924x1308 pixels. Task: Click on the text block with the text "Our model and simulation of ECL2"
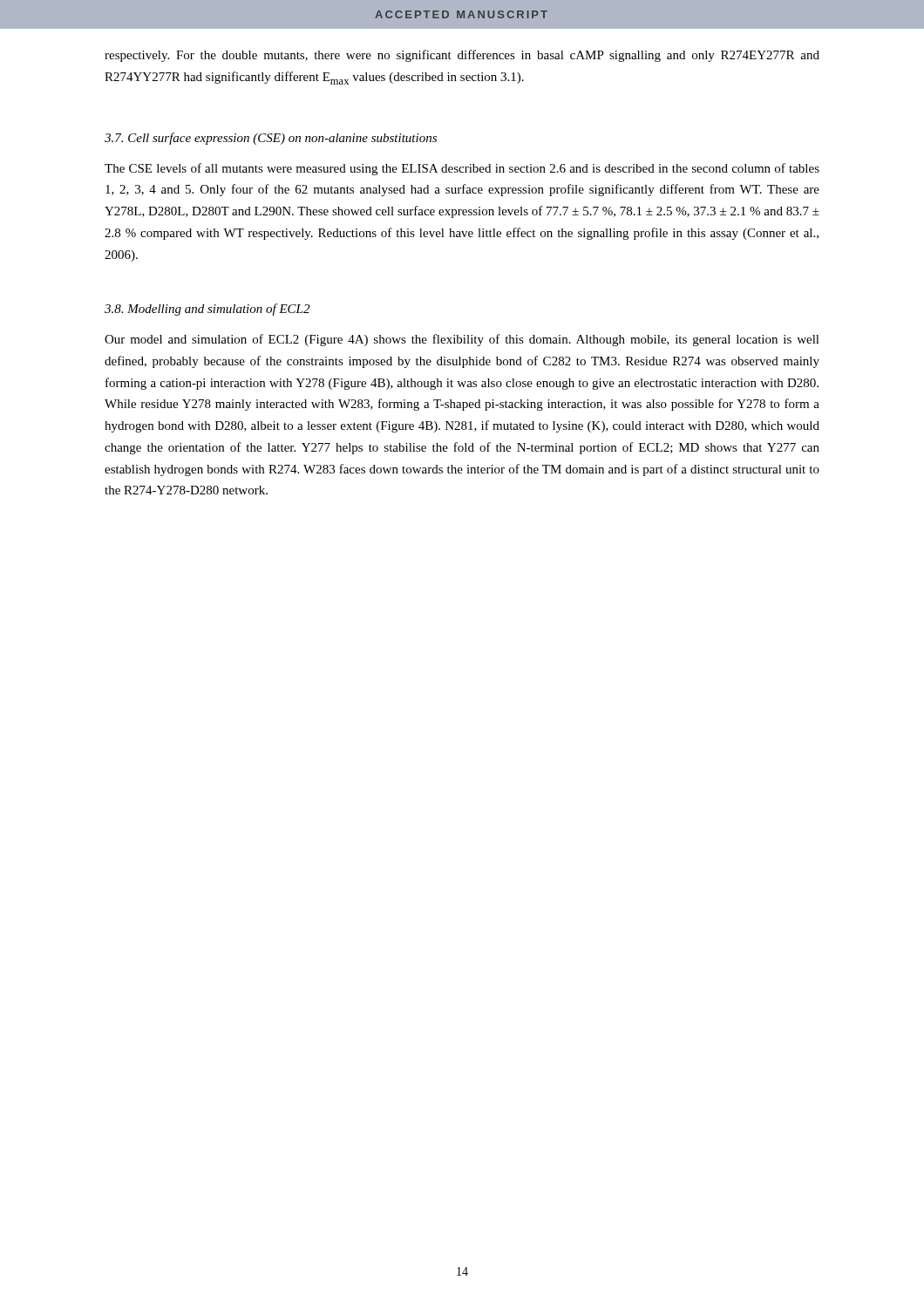coord(462,415)
